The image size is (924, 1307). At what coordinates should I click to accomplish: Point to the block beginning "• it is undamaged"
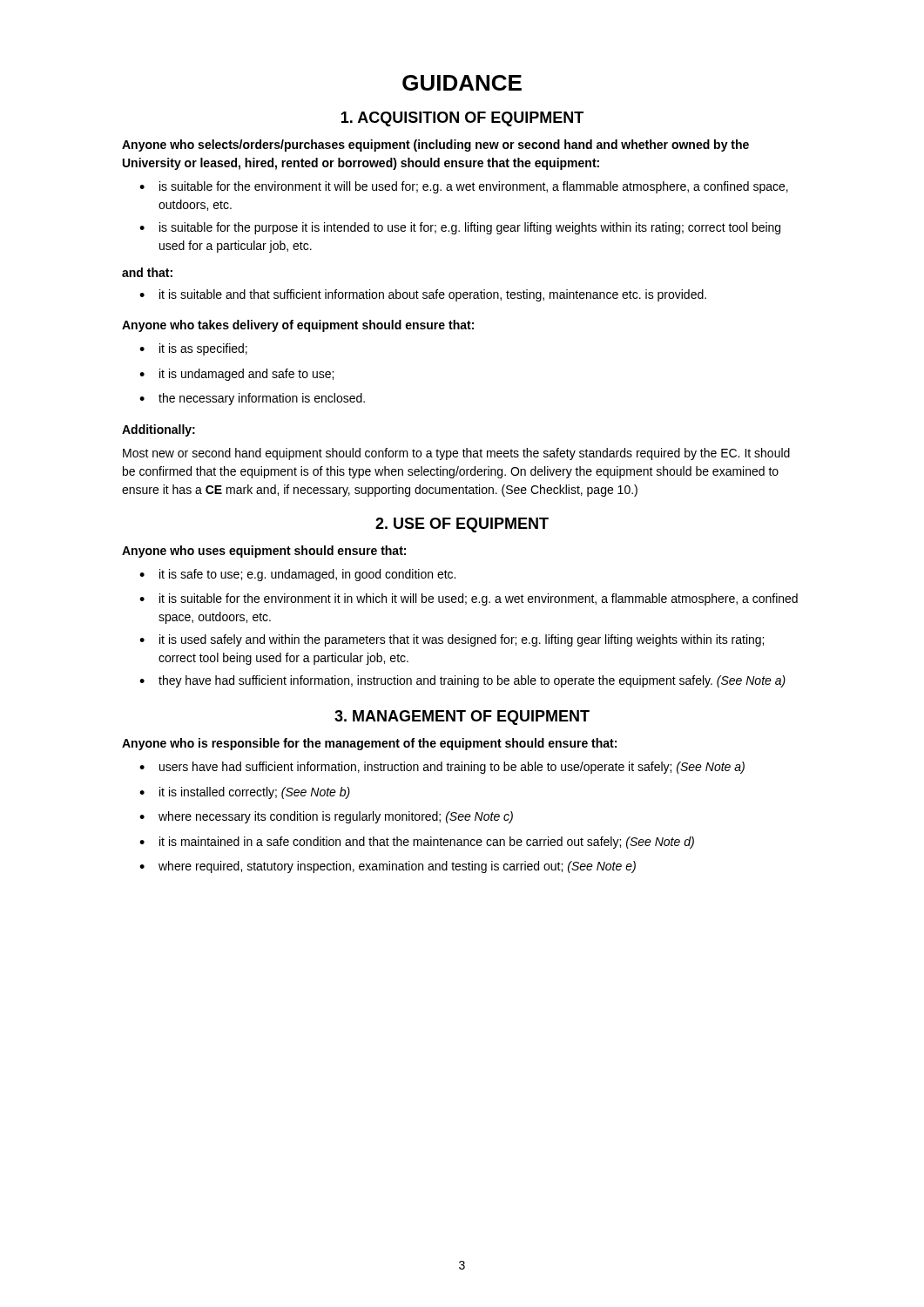[236, 375]
